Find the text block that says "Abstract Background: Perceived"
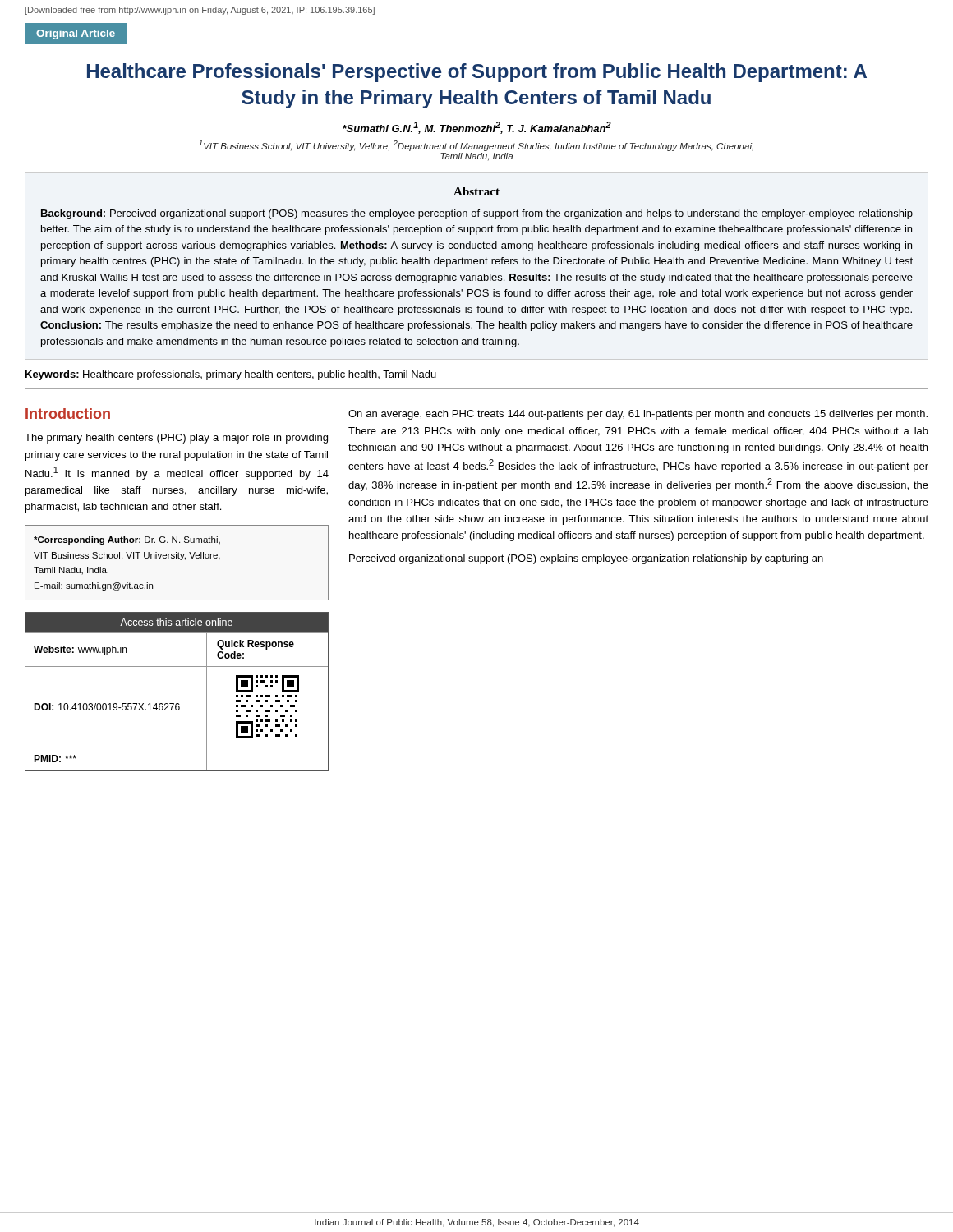This screenshot has height=1232, width=953. 476,267
